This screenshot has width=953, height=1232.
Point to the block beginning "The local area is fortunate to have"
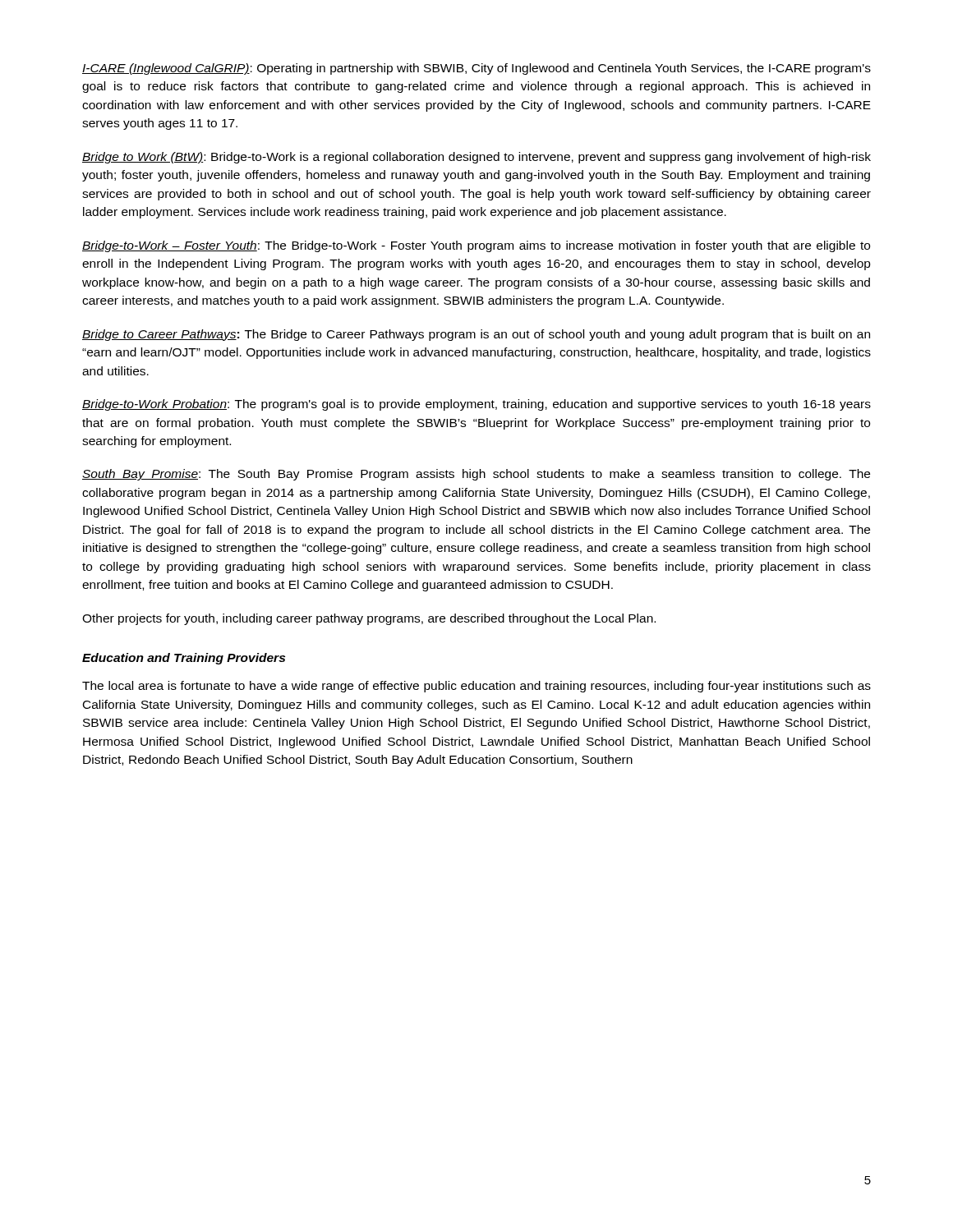coord(476,722)
